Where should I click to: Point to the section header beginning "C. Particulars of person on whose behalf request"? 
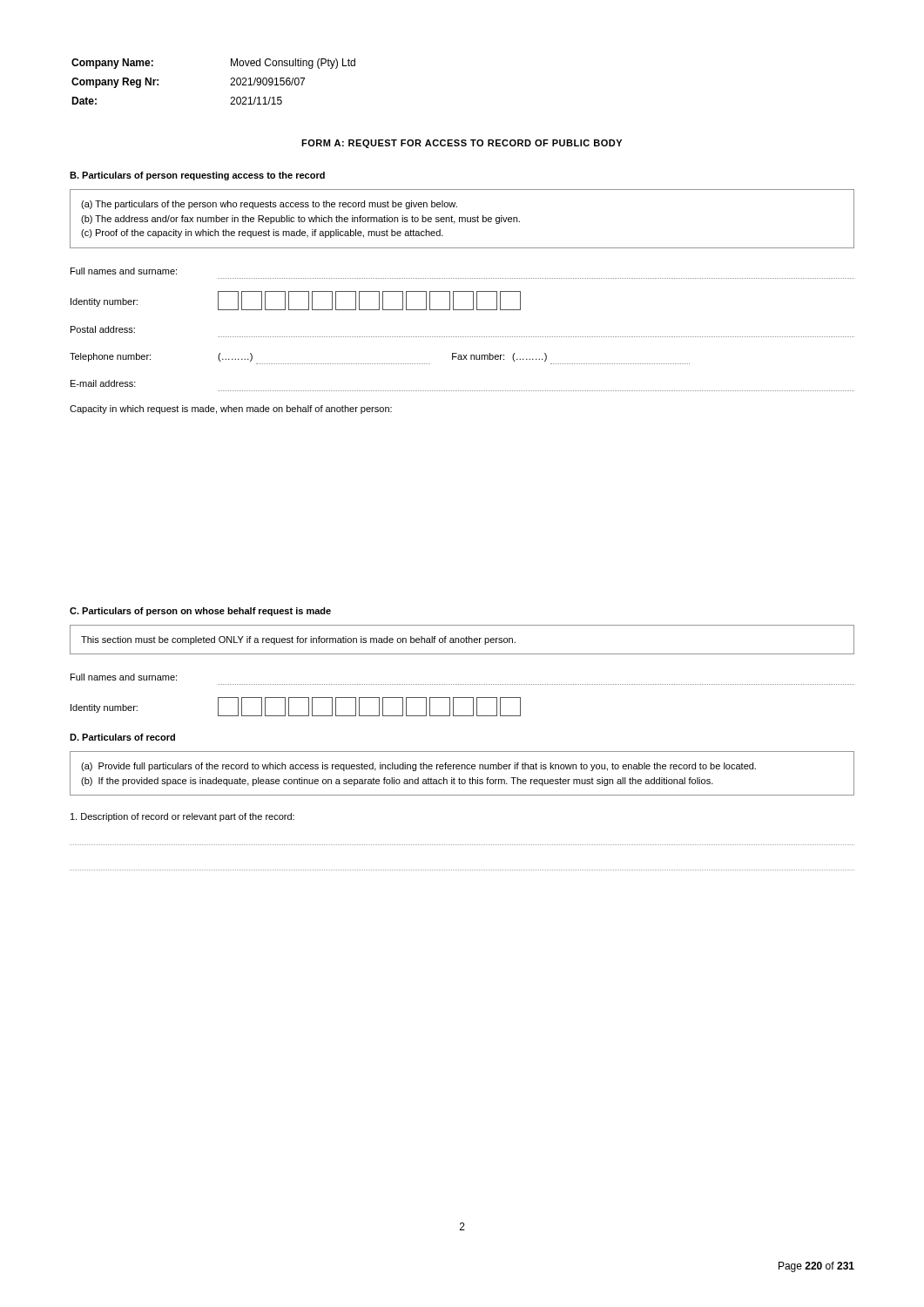[x=200, y=610]
